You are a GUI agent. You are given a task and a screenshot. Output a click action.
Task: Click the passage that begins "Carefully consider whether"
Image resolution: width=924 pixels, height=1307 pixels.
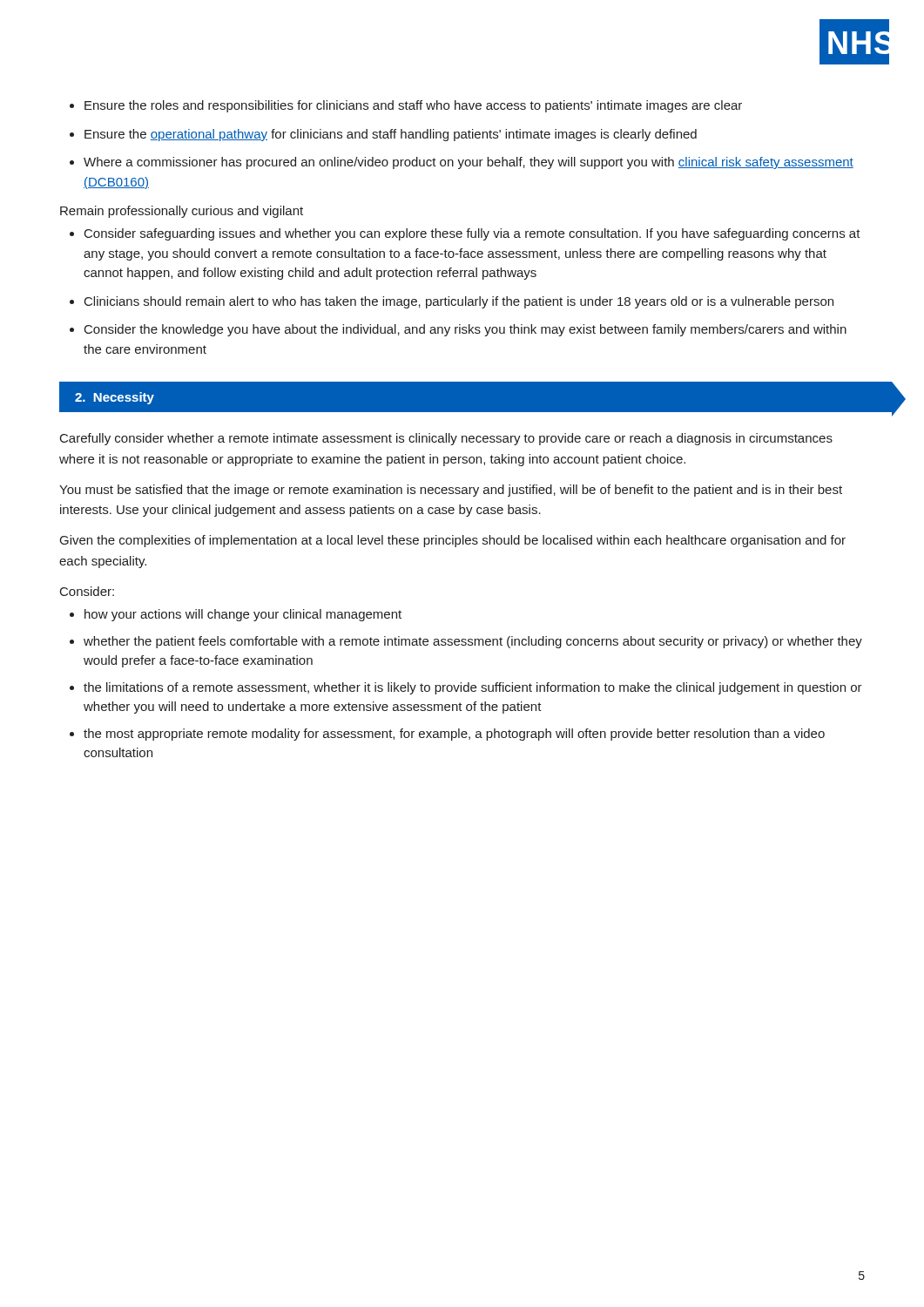(446, 448)
